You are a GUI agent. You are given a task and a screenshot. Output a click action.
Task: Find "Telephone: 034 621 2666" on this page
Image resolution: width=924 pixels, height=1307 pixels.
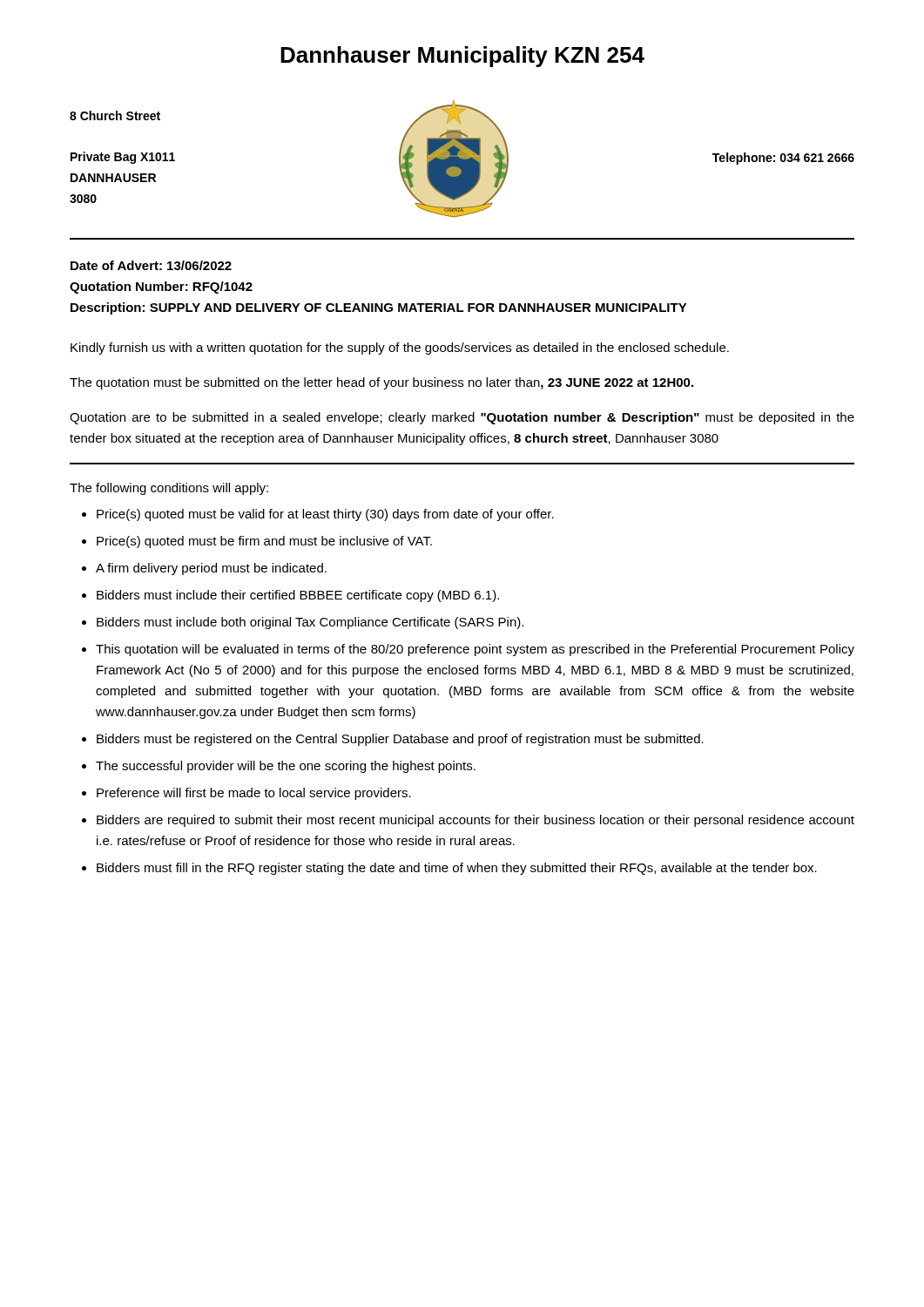[x=783, y=158]
